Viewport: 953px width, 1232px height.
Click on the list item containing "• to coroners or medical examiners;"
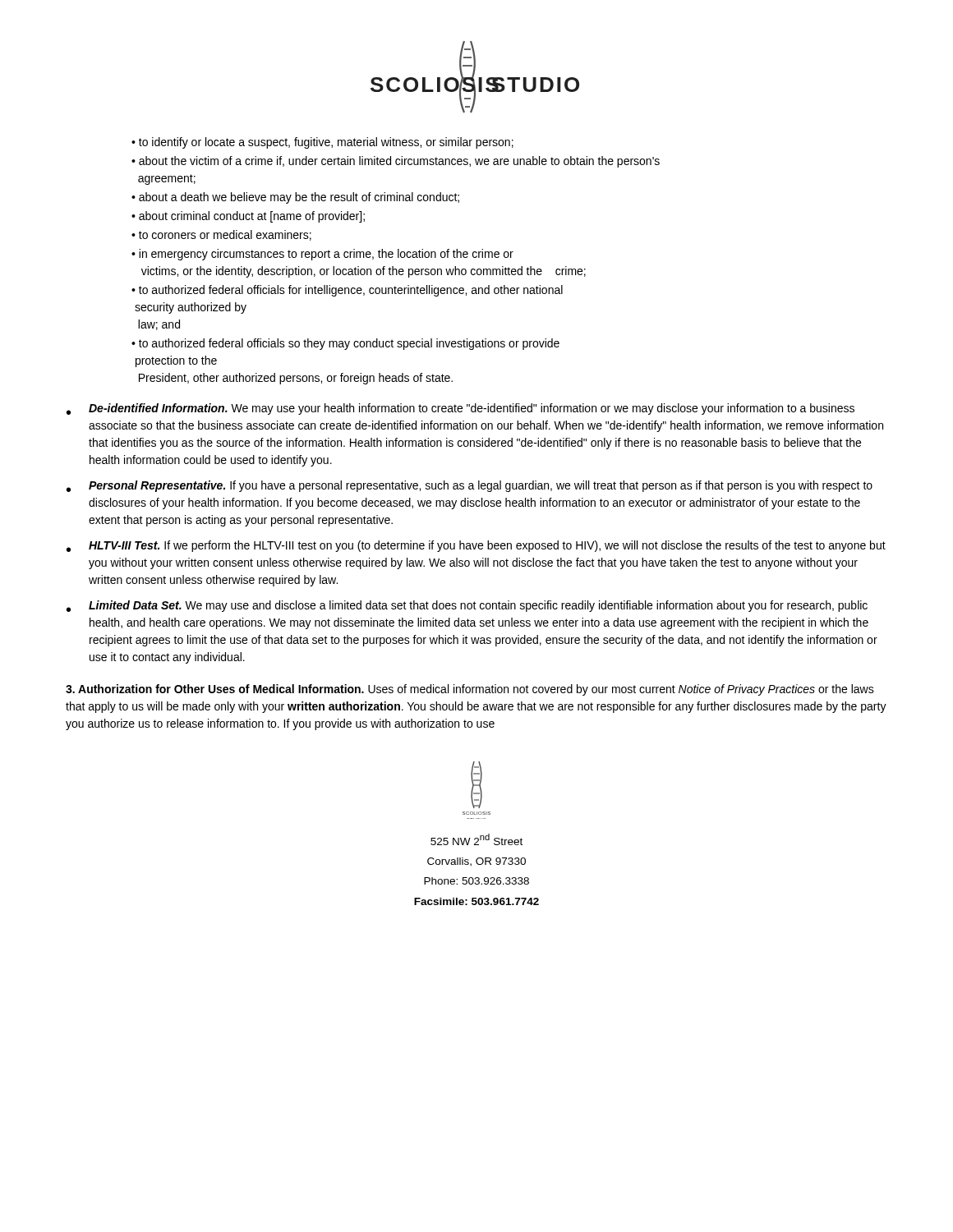coord(222,235)
